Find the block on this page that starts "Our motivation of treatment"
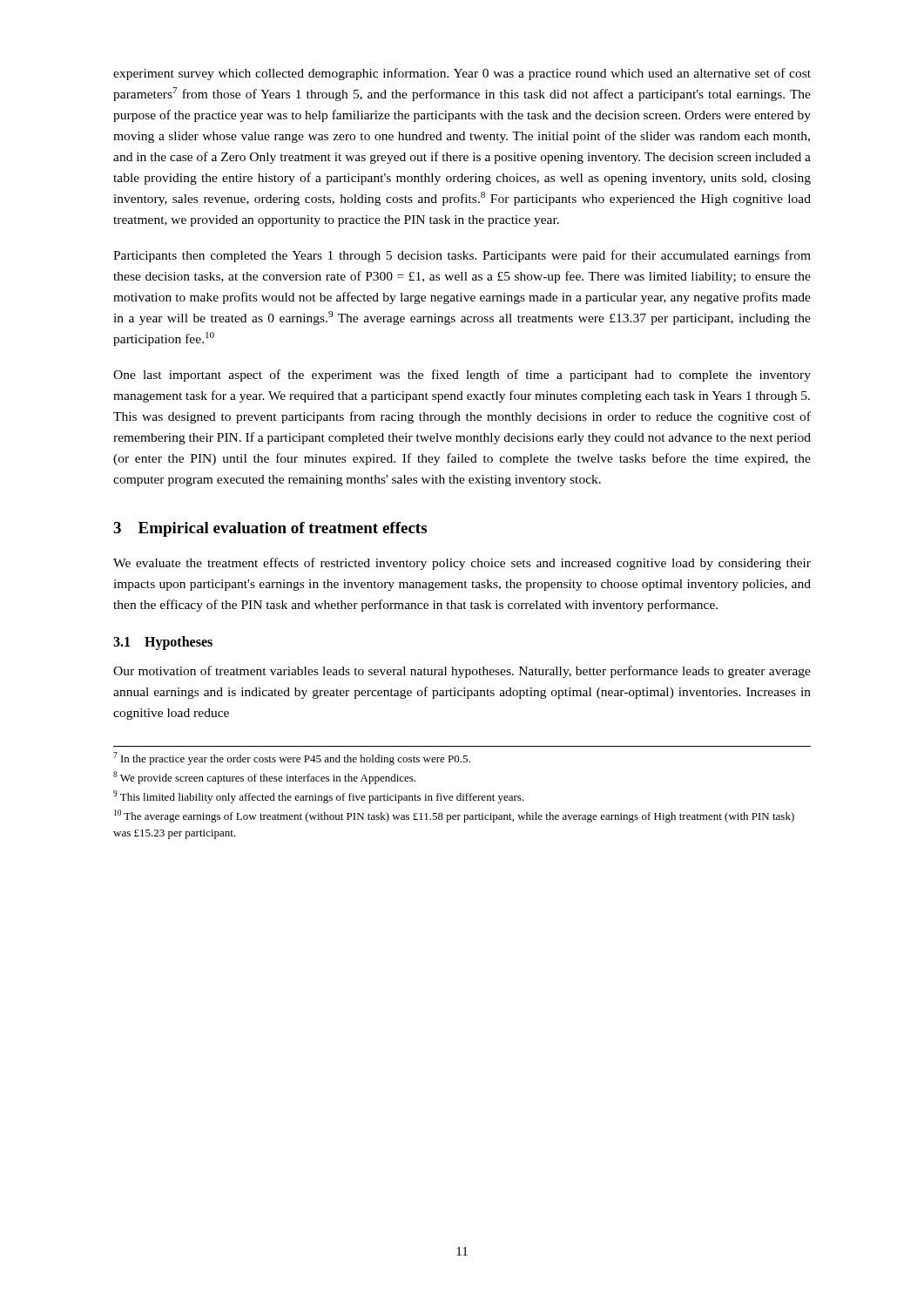924x1307 pixels. [462, 691]
